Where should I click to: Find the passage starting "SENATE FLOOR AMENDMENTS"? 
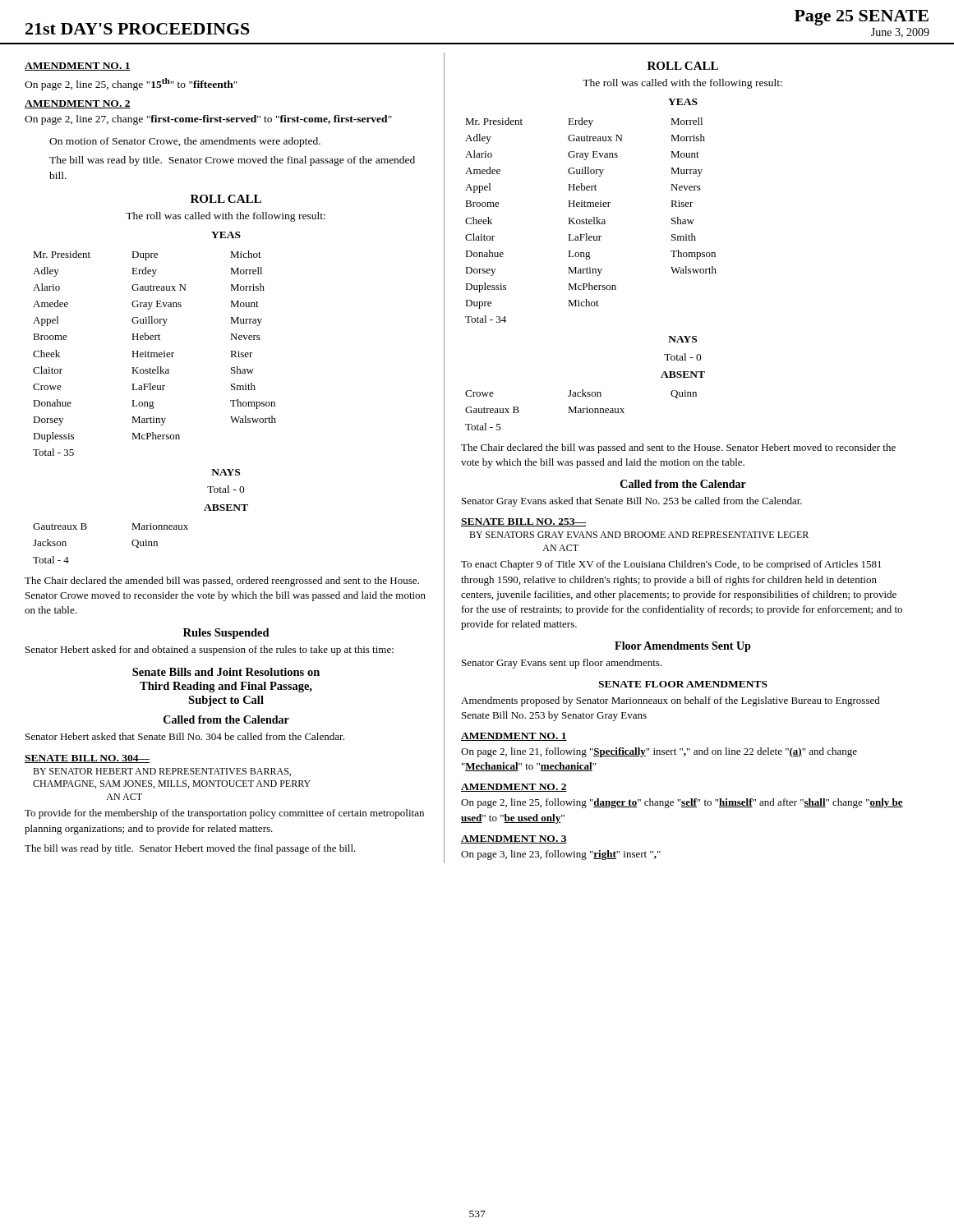pos(683,683)
